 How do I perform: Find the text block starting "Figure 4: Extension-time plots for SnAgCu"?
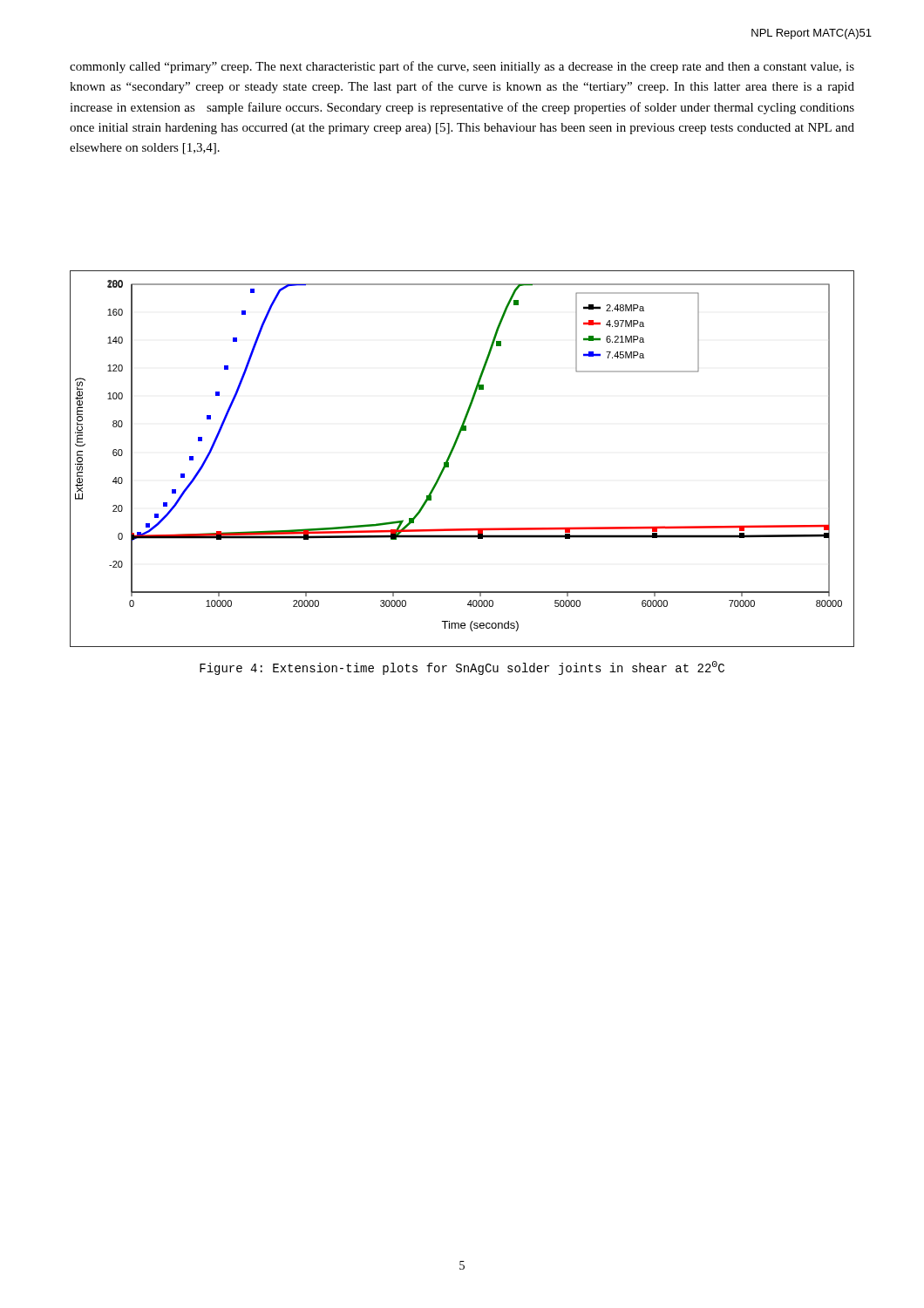click(462, 667)
